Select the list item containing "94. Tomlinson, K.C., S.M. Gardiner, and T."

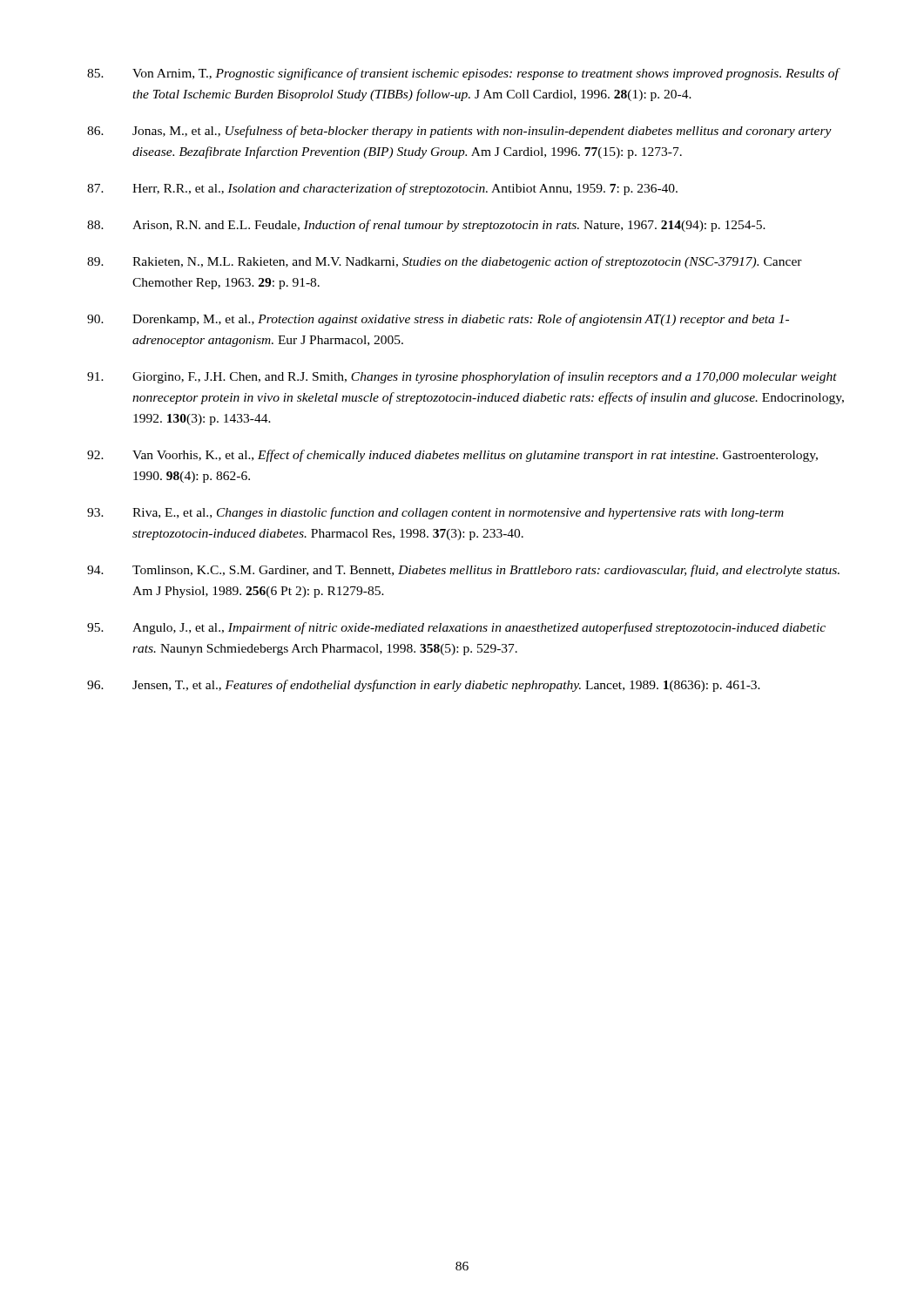coord(466,581)
